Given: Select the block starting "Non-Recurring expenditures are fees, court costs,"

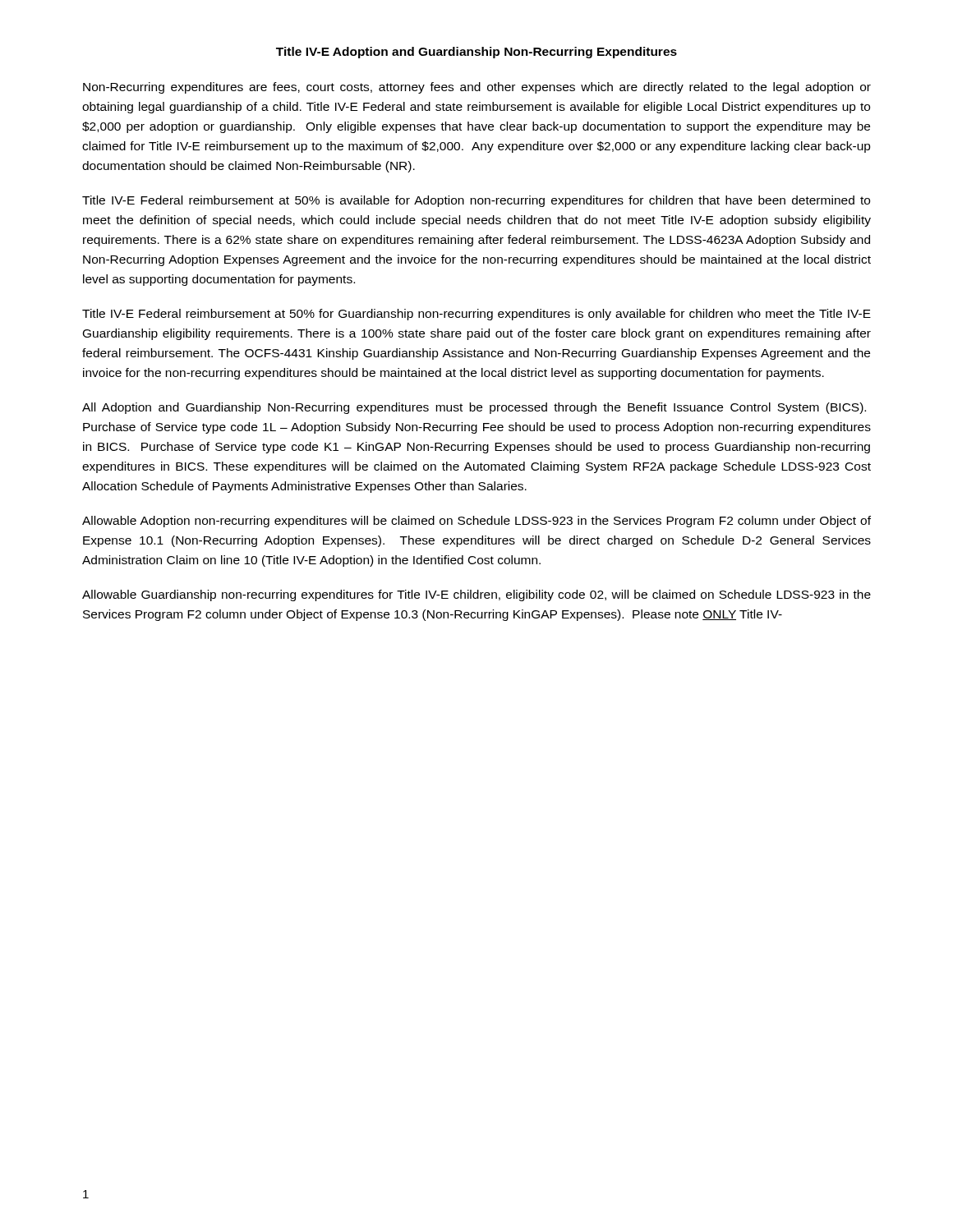Looking at the screenshot, I should (476, 126).
